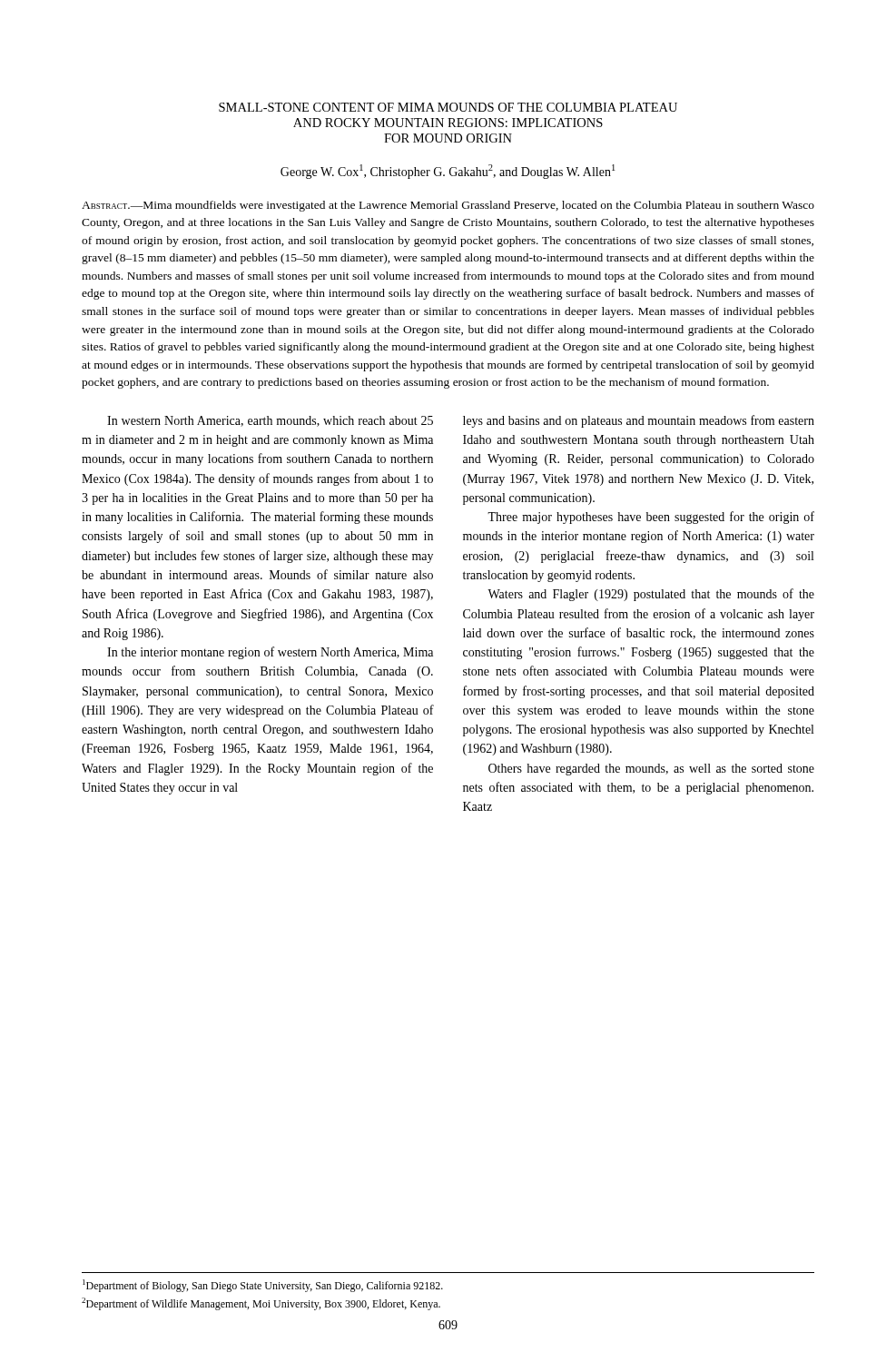Select the text block with the text "Abstract.—Mima moundfields were investigated at the Lawrence"
The height and width of the screenshot is (1362, 896).
pos(448,293)
